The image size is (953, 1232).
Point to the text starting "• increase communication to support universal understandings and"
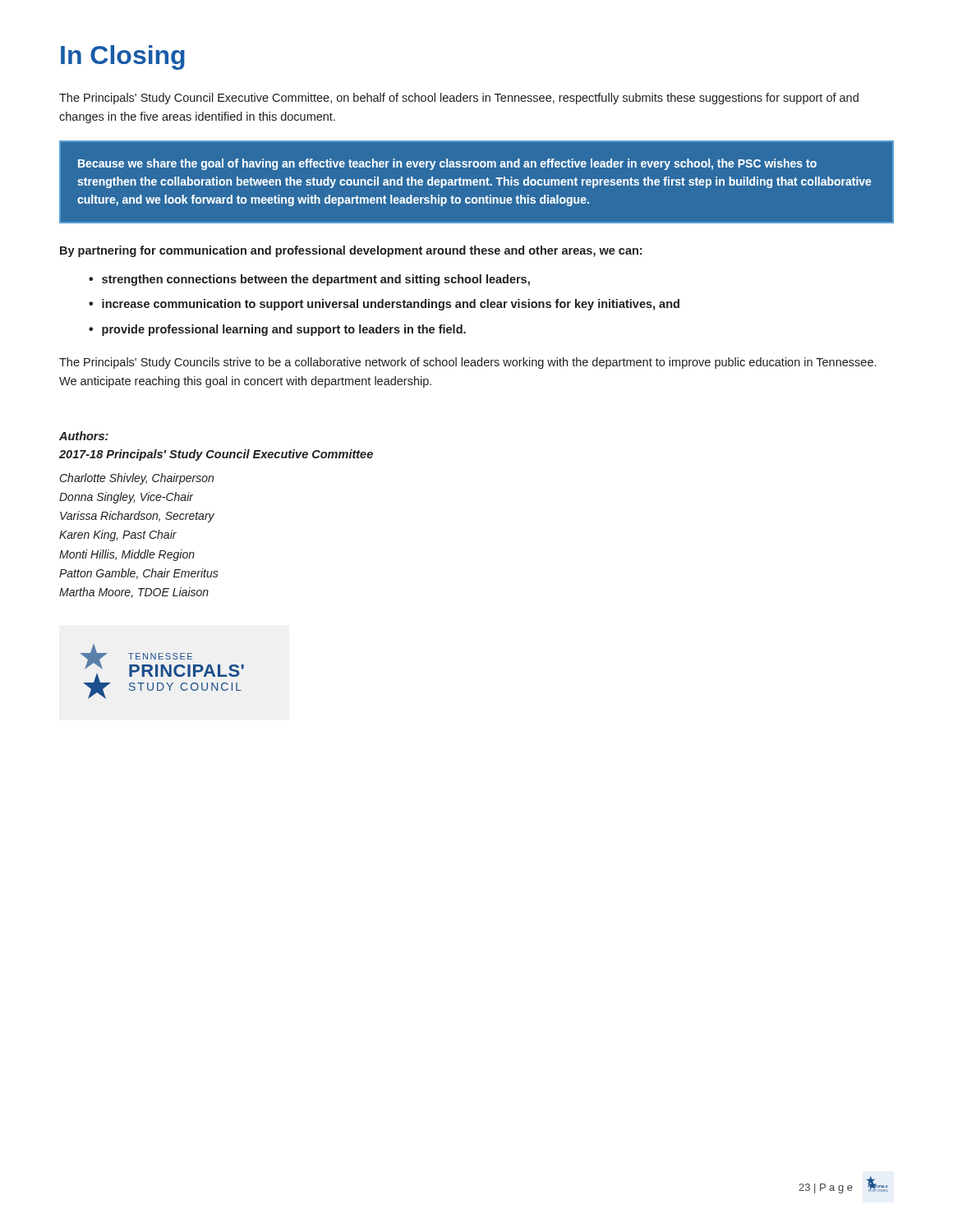[384, 304]
